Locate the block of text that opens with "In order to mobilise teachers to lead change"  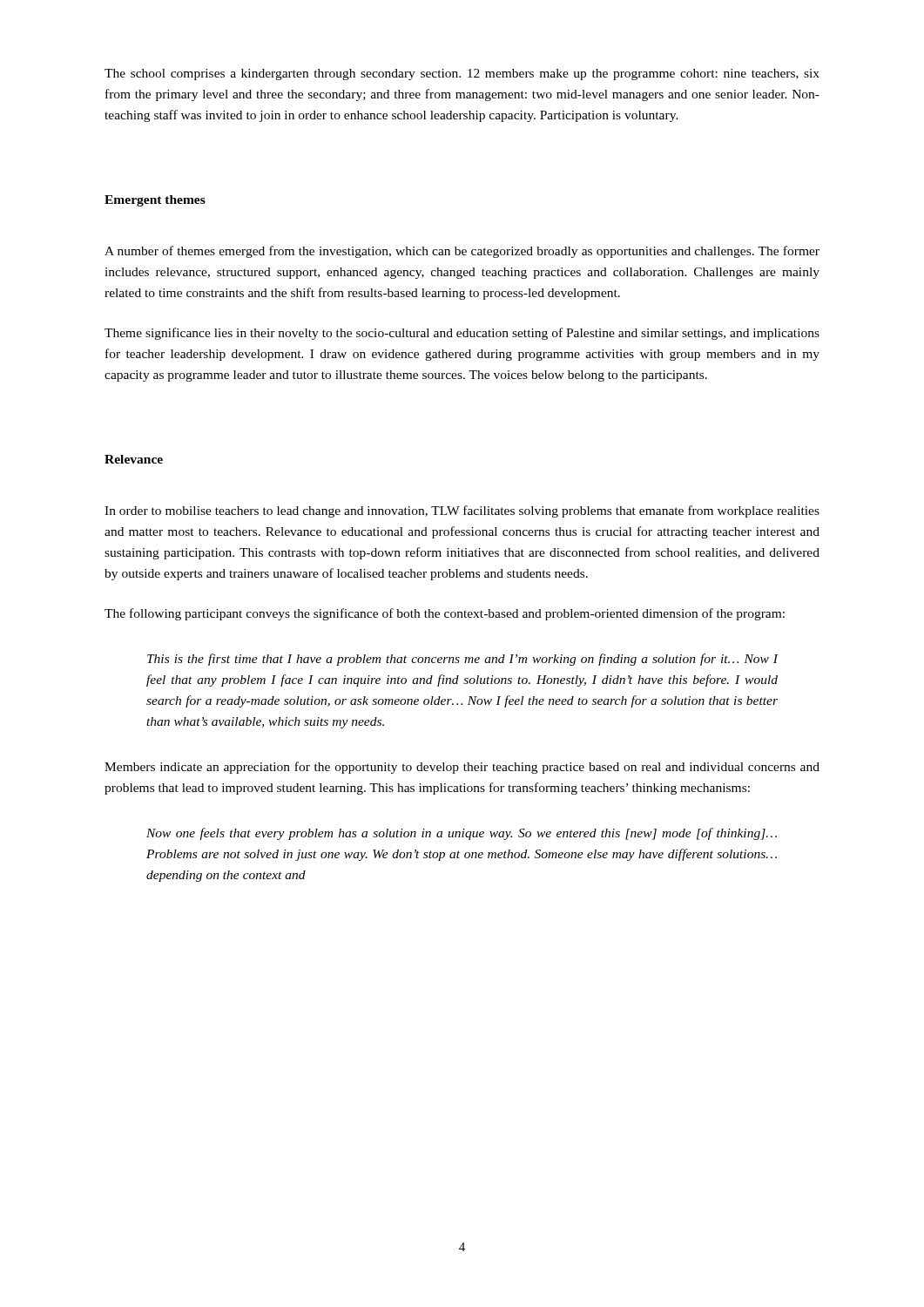pyautogui.click(x=462, y=542)
